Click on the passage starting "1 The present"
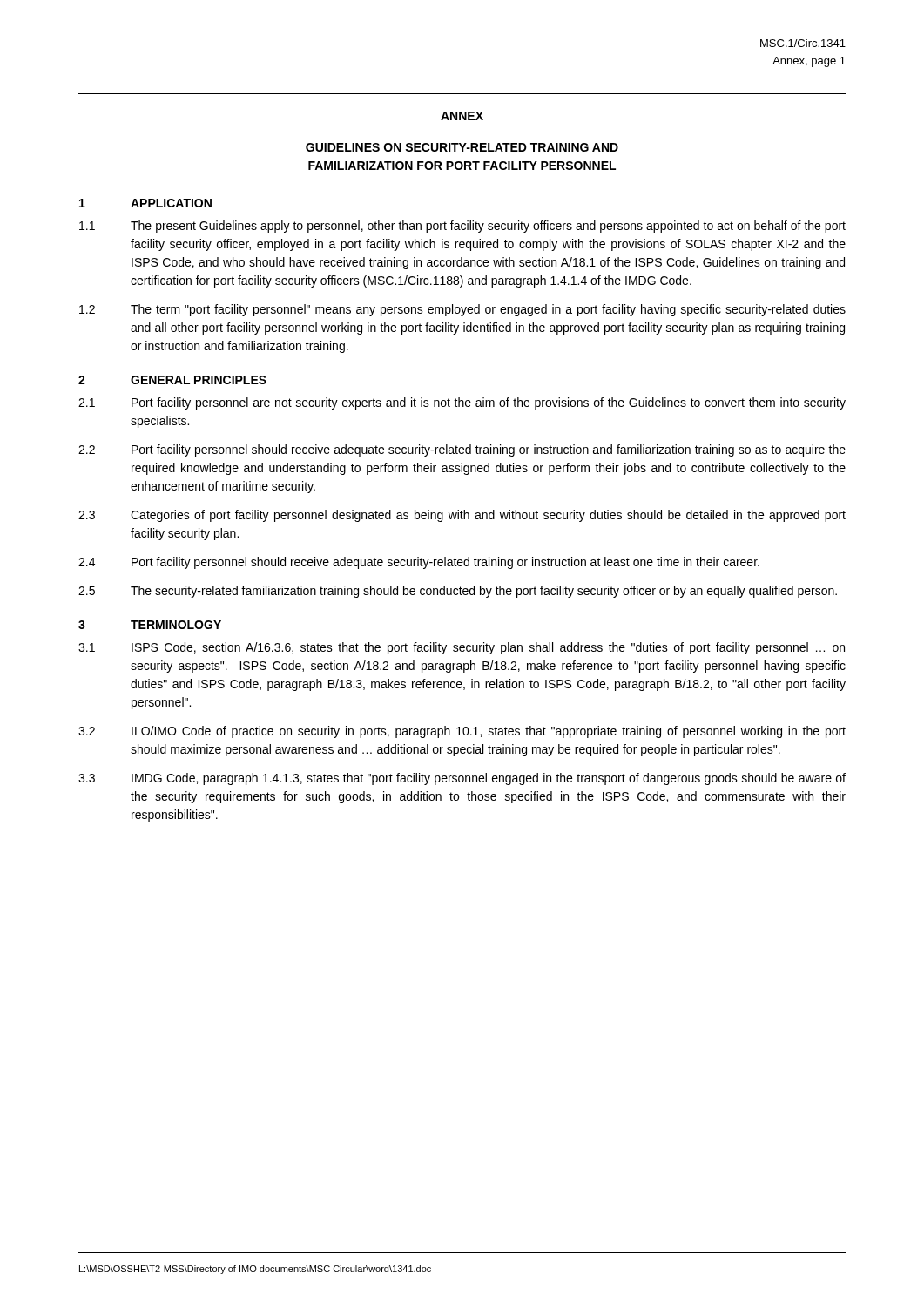Screen dimensions: 1307x924 tap(462, 254)
